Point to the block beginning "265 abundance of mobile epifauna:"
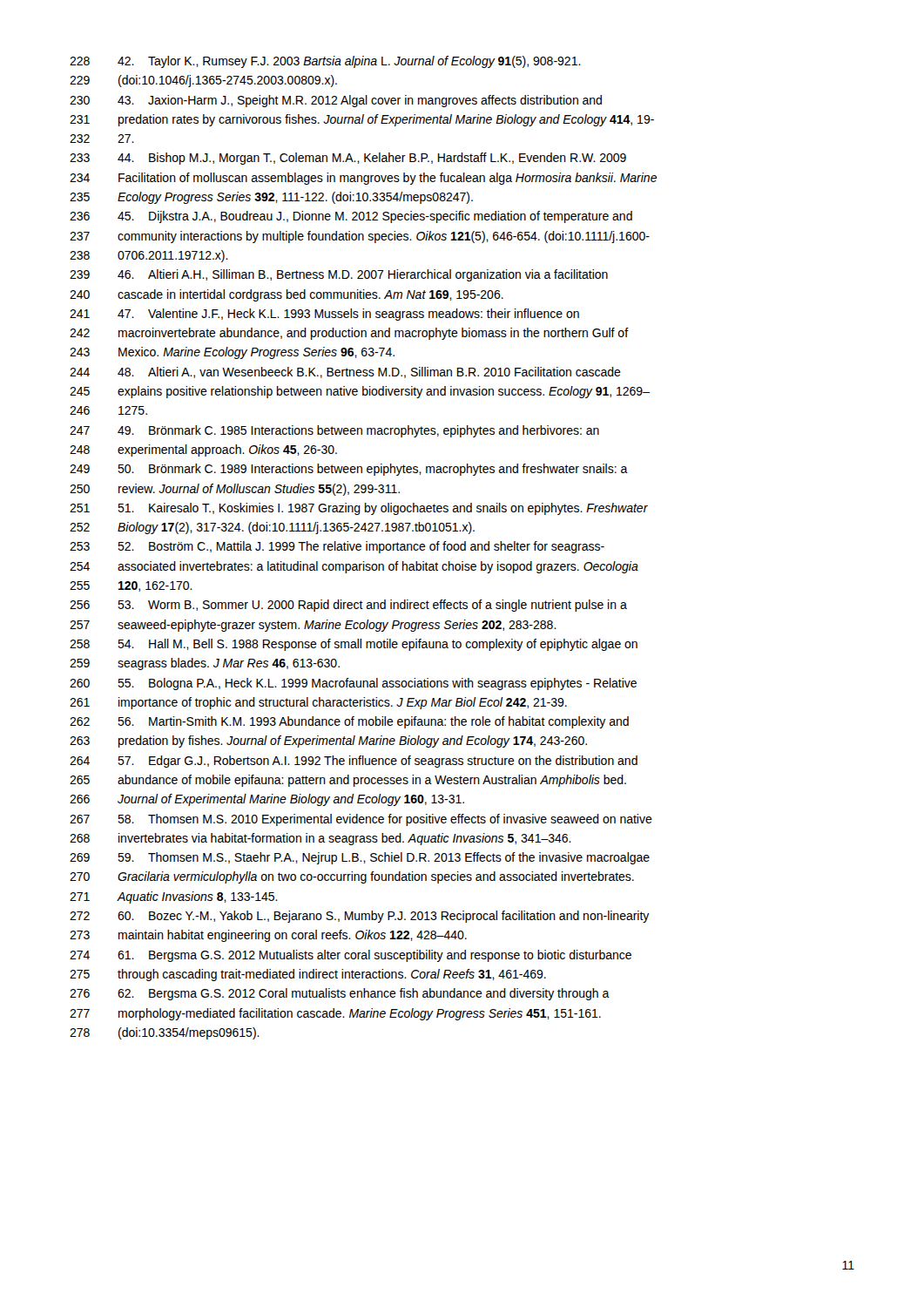Image resolution: width=924 pixels, height=1307 pixels. tap(462, 780)
